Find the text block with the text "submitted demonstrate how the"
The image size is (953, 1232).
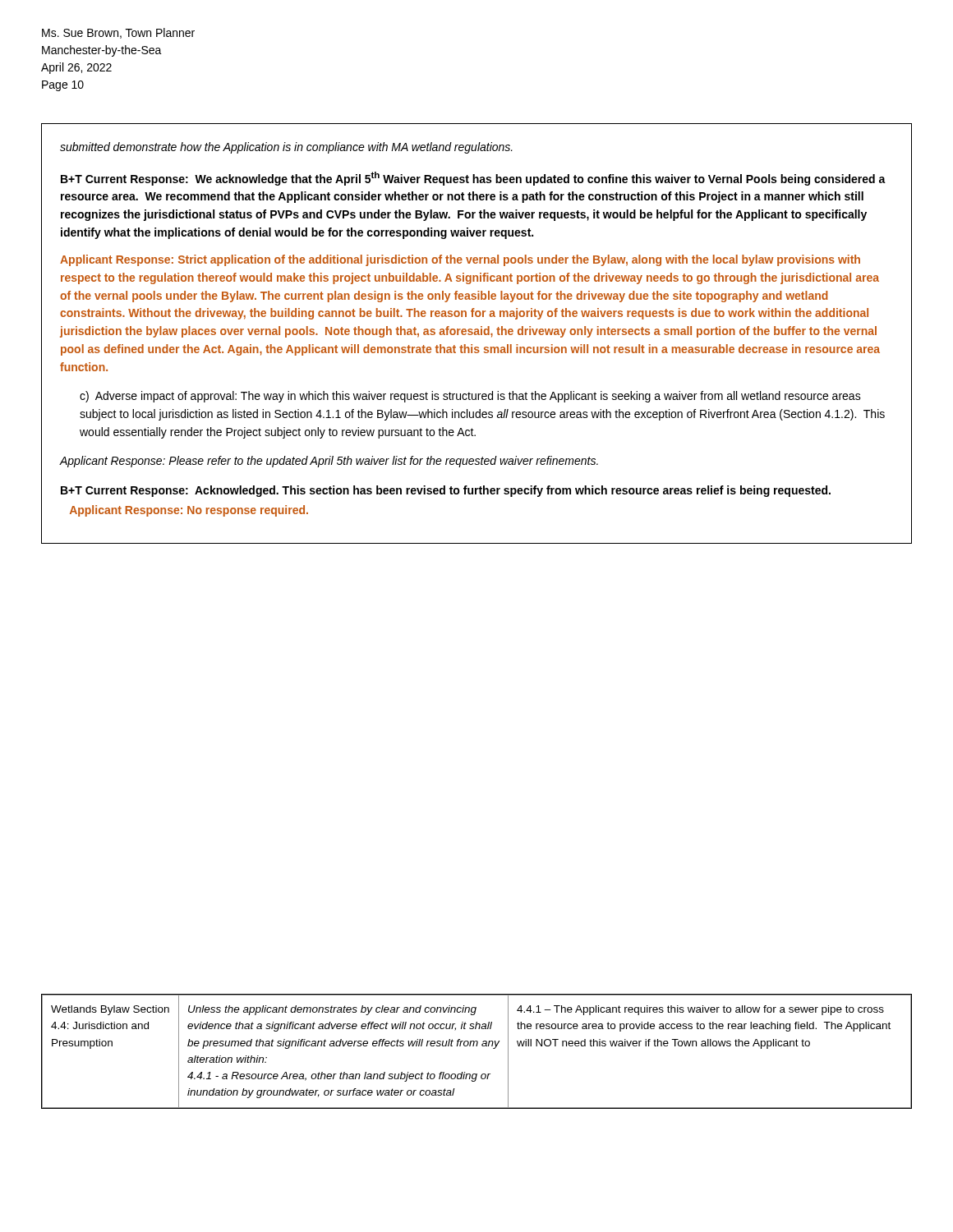(287, 147)
